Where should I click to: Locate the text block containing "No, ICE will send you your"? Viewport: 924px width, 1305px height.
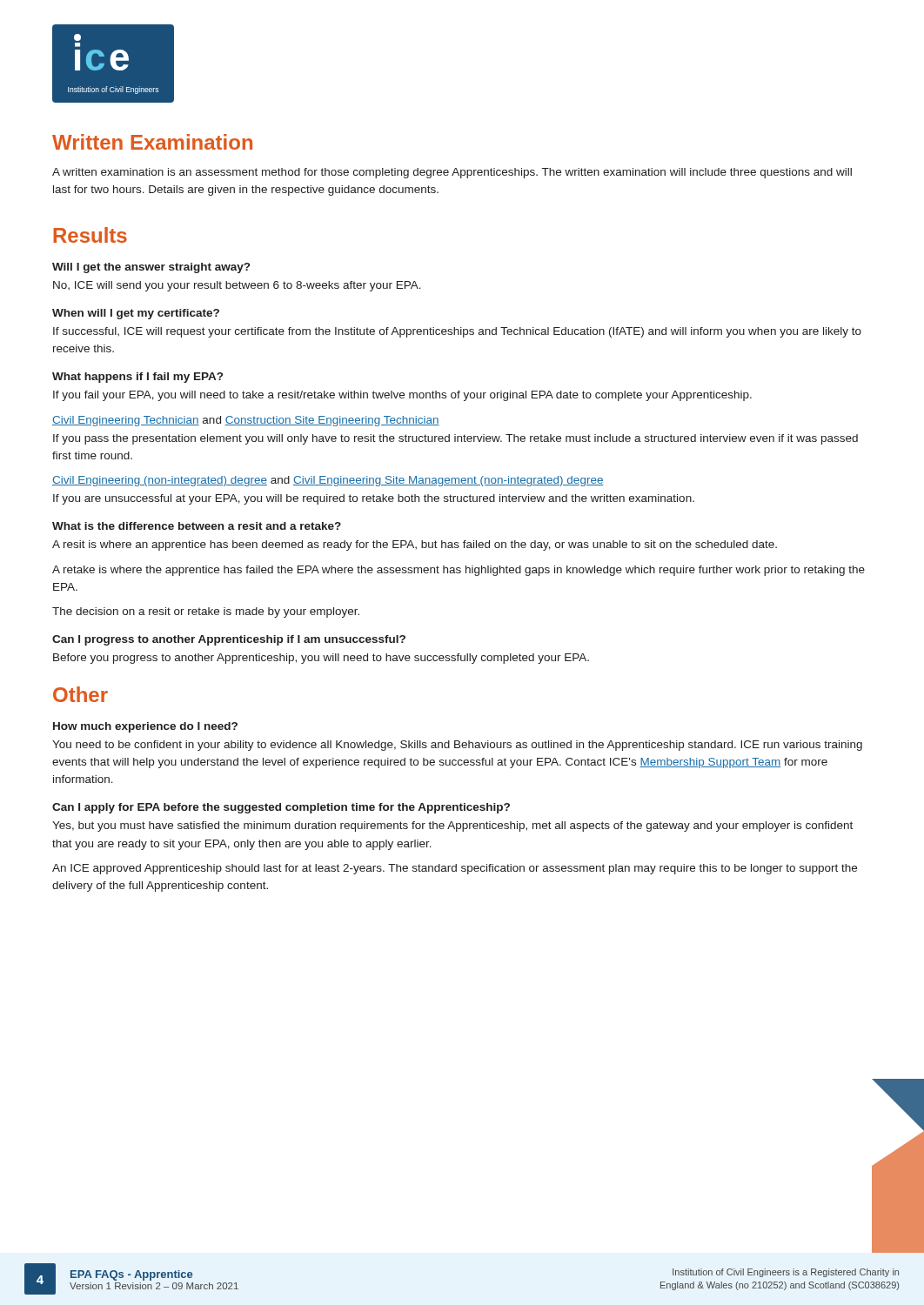(x=237, y=286)
